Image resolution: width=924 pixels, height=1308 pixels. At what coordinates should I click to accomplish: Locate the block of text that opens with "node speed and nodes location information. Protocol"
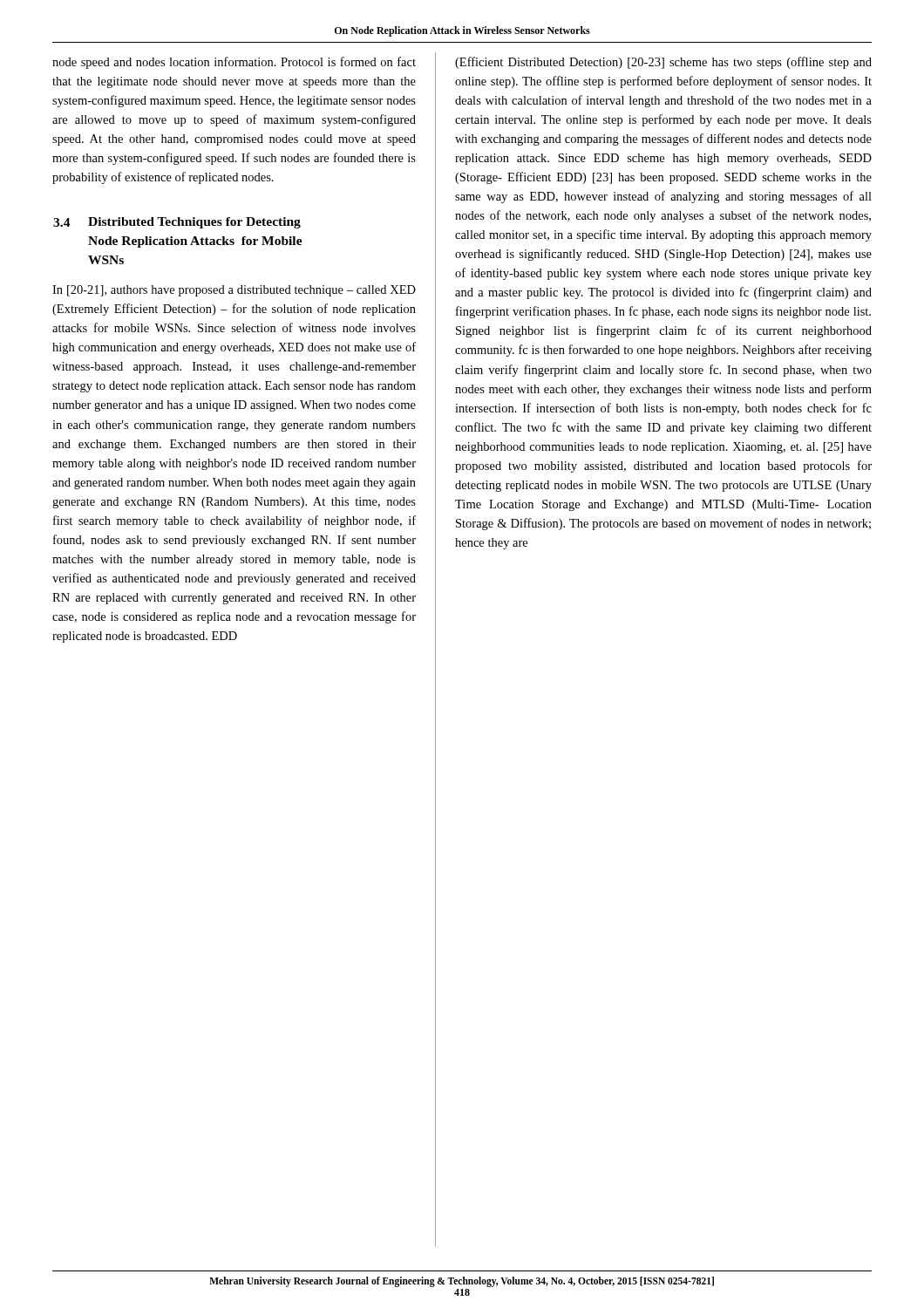234,120
